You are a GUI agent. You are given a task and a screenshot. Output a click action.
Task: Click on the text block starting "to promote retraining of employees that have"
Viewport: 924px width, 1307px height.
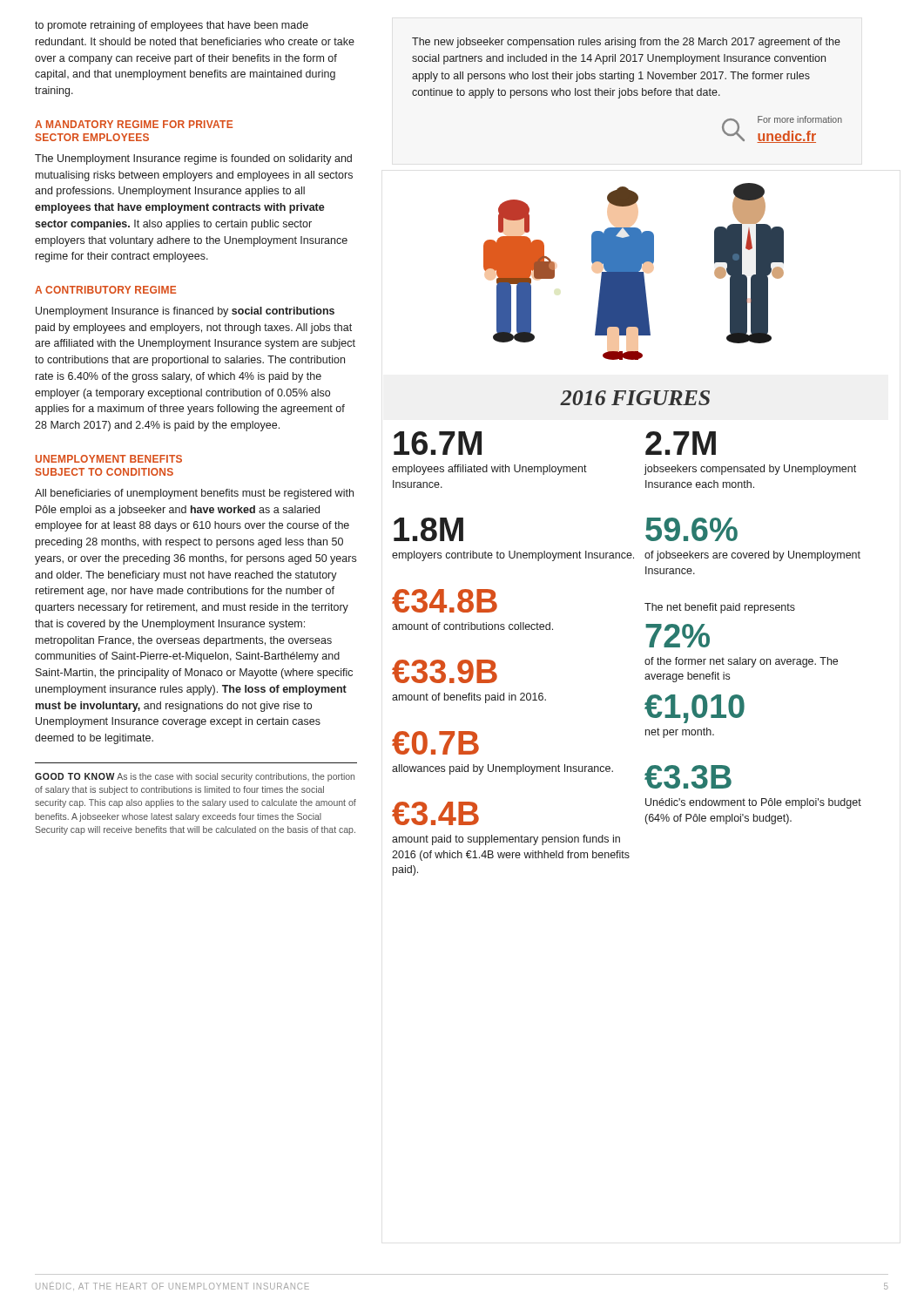[x=195, y=58]
